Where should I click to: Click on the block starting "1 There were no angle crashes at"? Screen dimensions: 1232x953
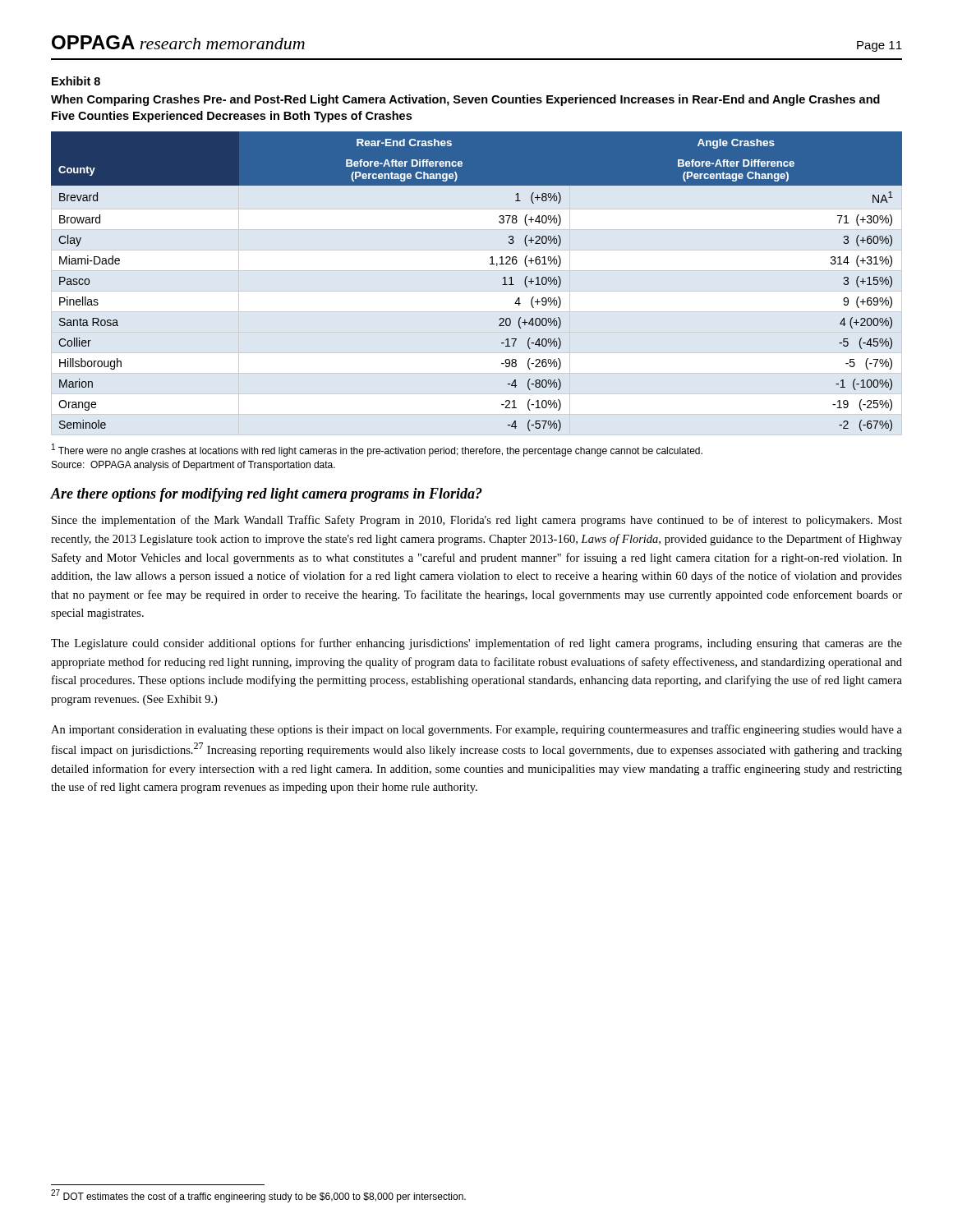tap(377, 457)
